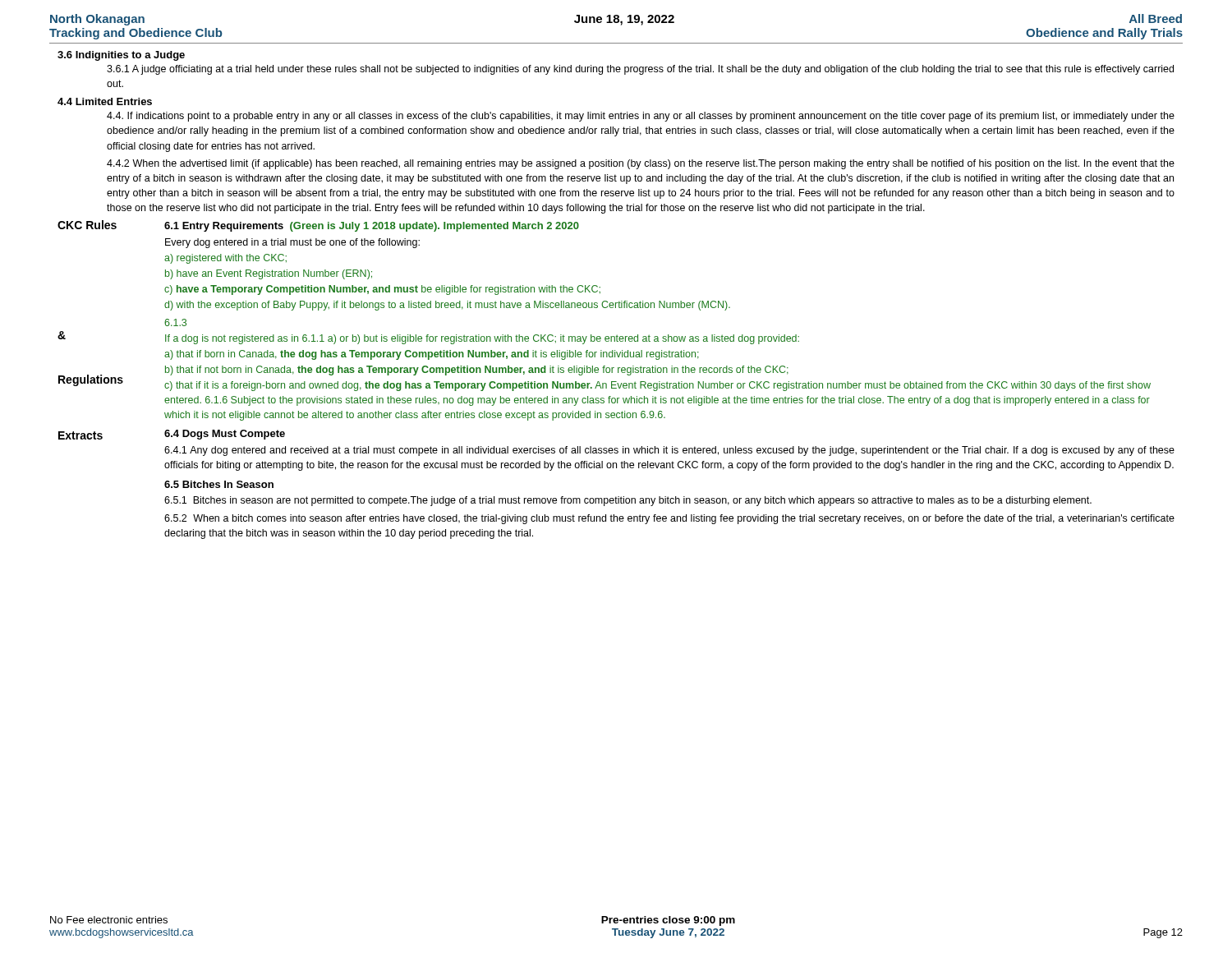Viewport: 1232px width, 953px height.
Task: Click on the text block starting "c) have a Temporary Competition"
Action: pos(383,289)
